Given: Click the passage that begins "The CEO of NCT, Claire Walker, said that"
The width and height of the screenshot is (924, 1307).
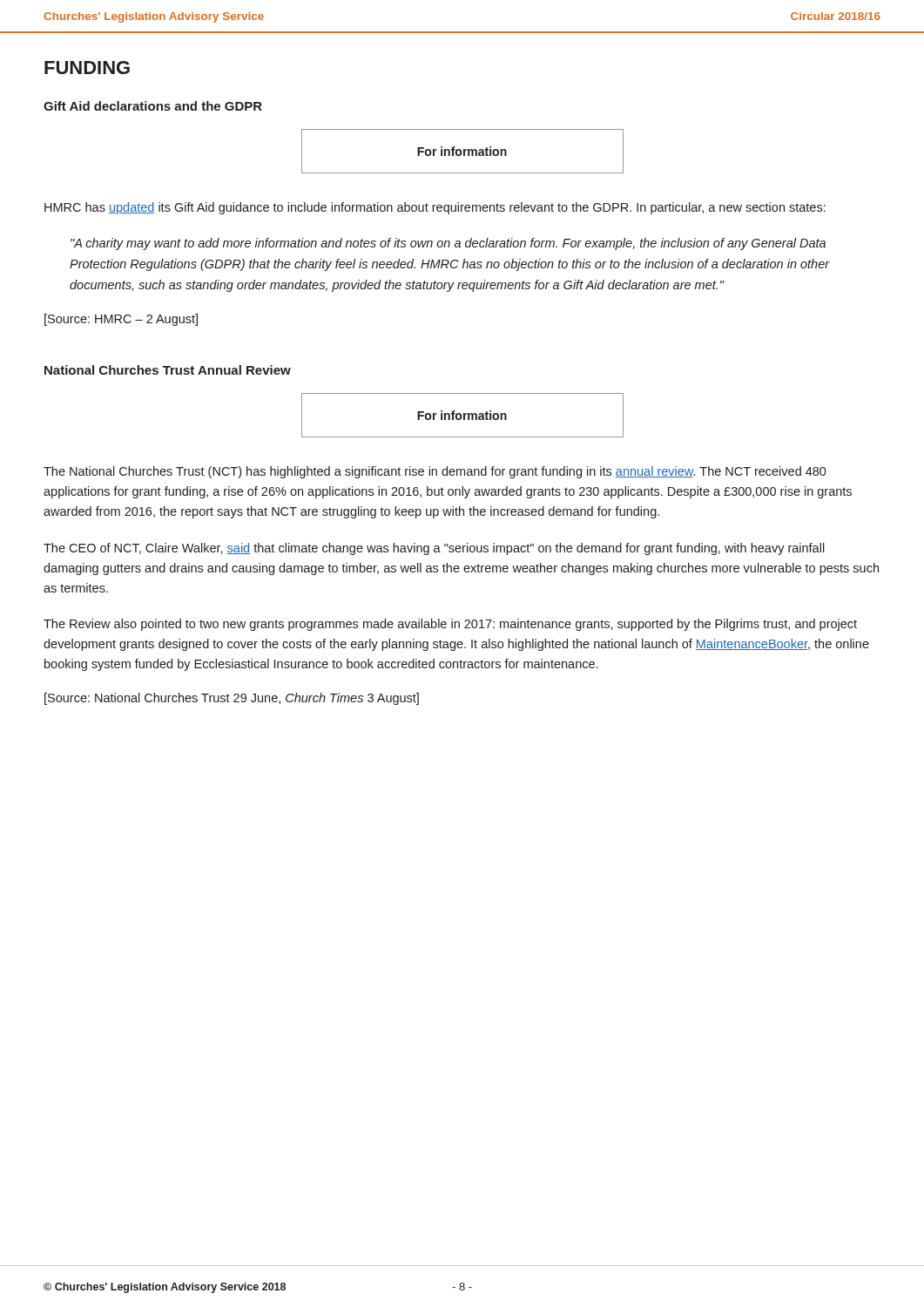Looking at the screenshot, I should point(462,568).
